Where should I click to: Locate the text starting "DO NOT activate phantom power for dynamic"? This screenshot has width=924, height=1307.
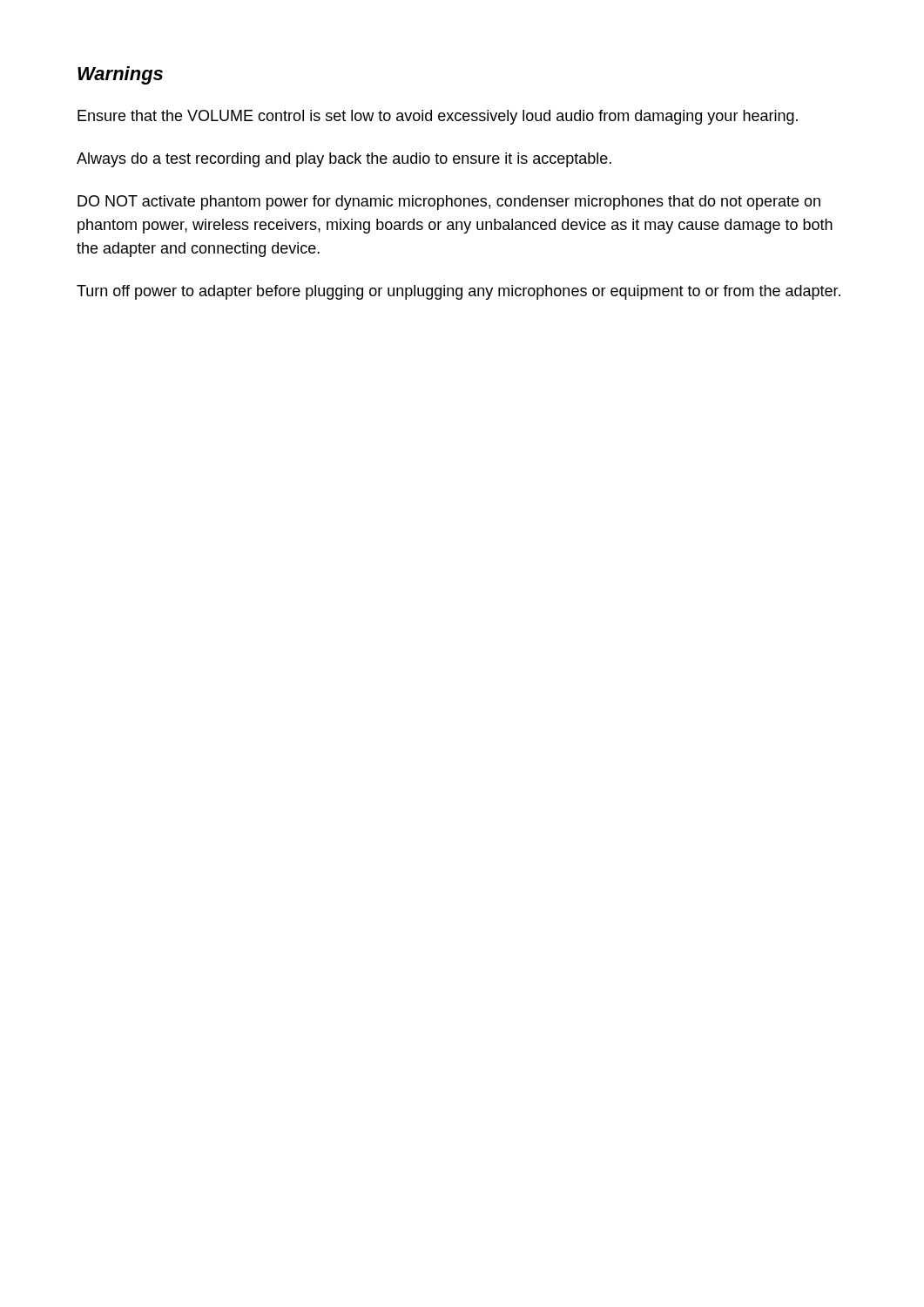click(455, 225)
